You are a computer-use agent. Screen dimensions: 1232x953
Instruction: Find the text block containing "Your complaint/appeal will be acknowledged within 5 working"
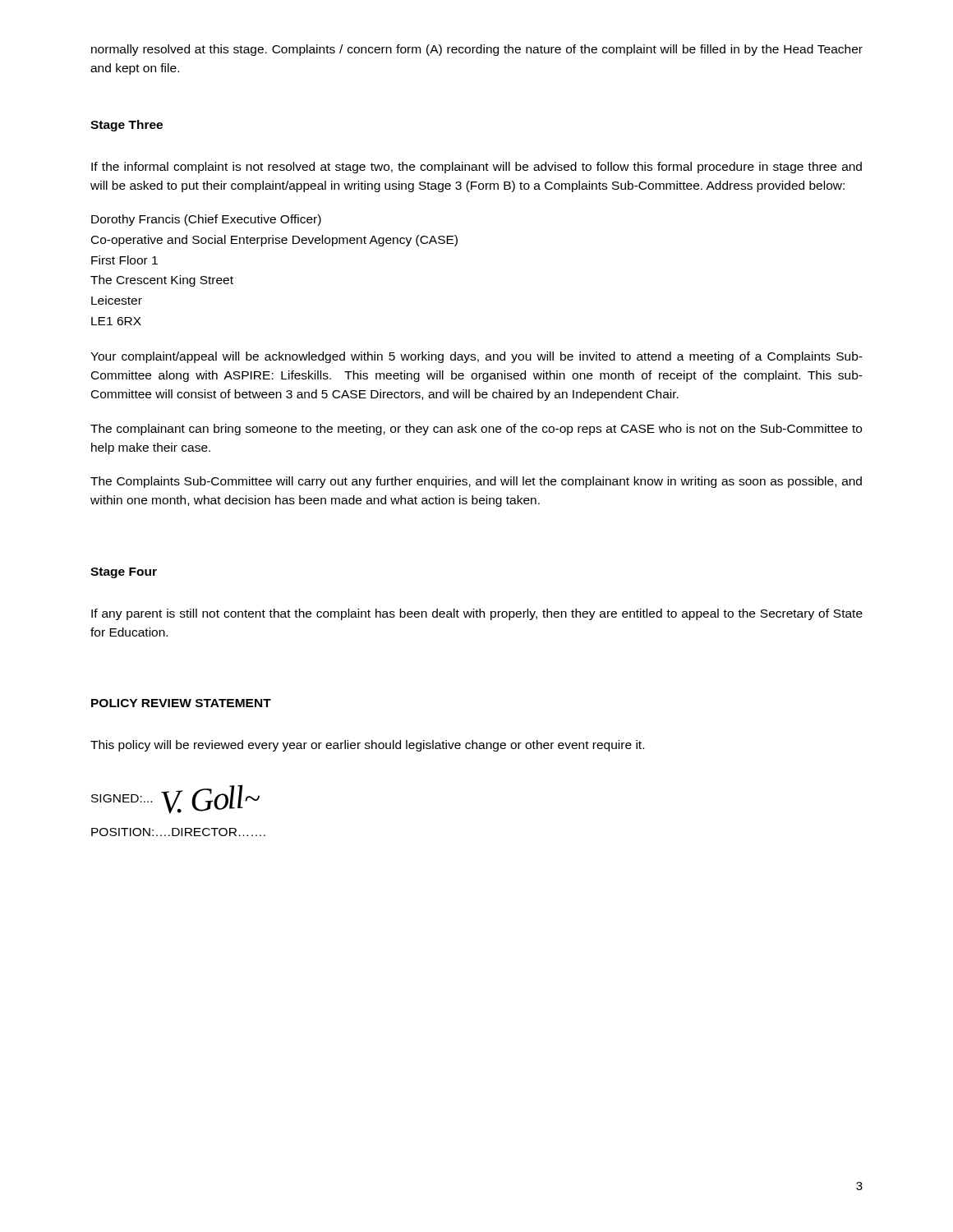pyautogui.click(x=476, y=375)
